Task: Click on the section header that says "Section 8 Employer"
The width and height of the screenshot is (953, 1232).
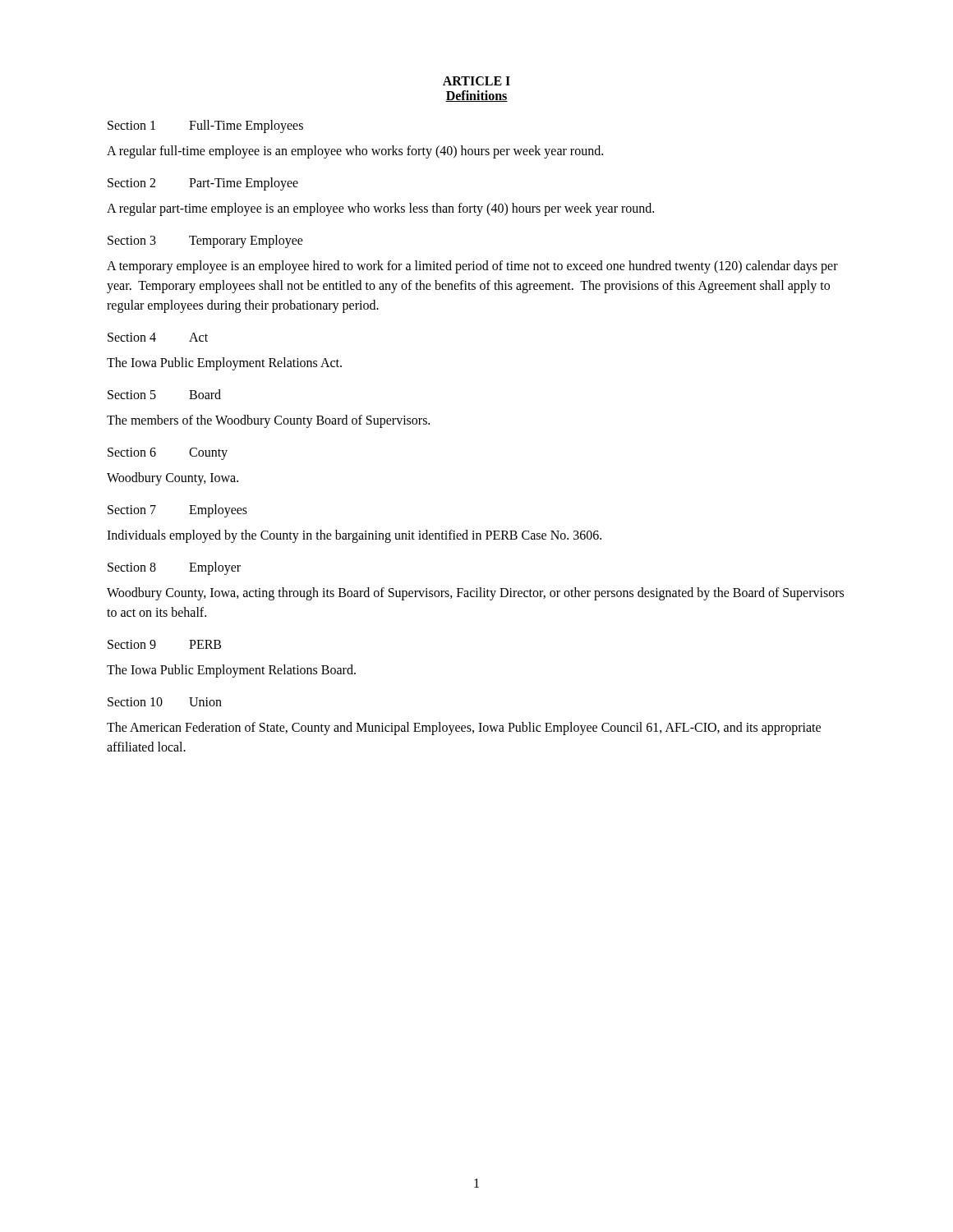Action: point(131,568)
